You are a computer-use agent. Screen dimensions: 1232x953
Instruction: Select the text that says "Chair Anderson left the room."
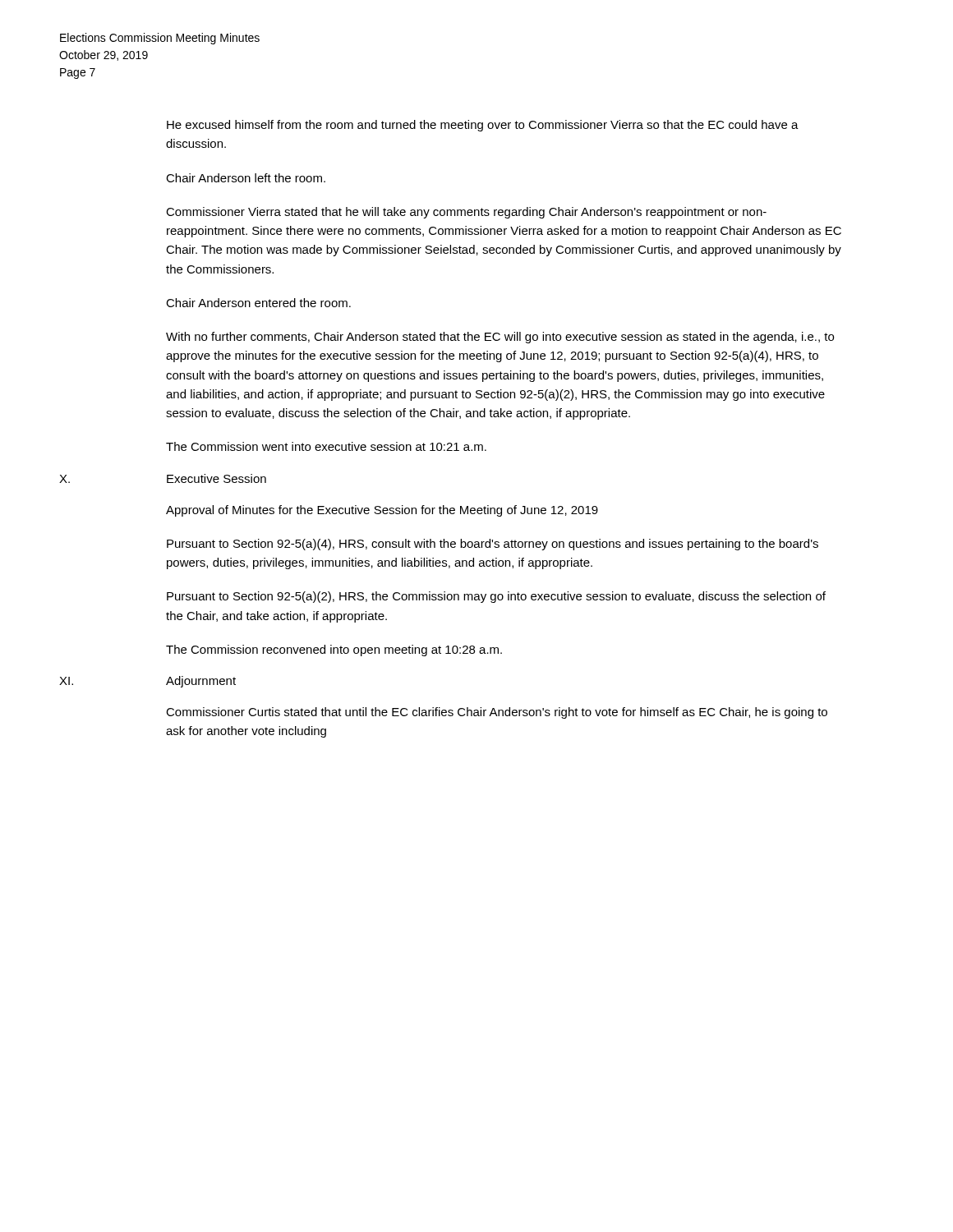pyautogui.click(x=246, y=178)
